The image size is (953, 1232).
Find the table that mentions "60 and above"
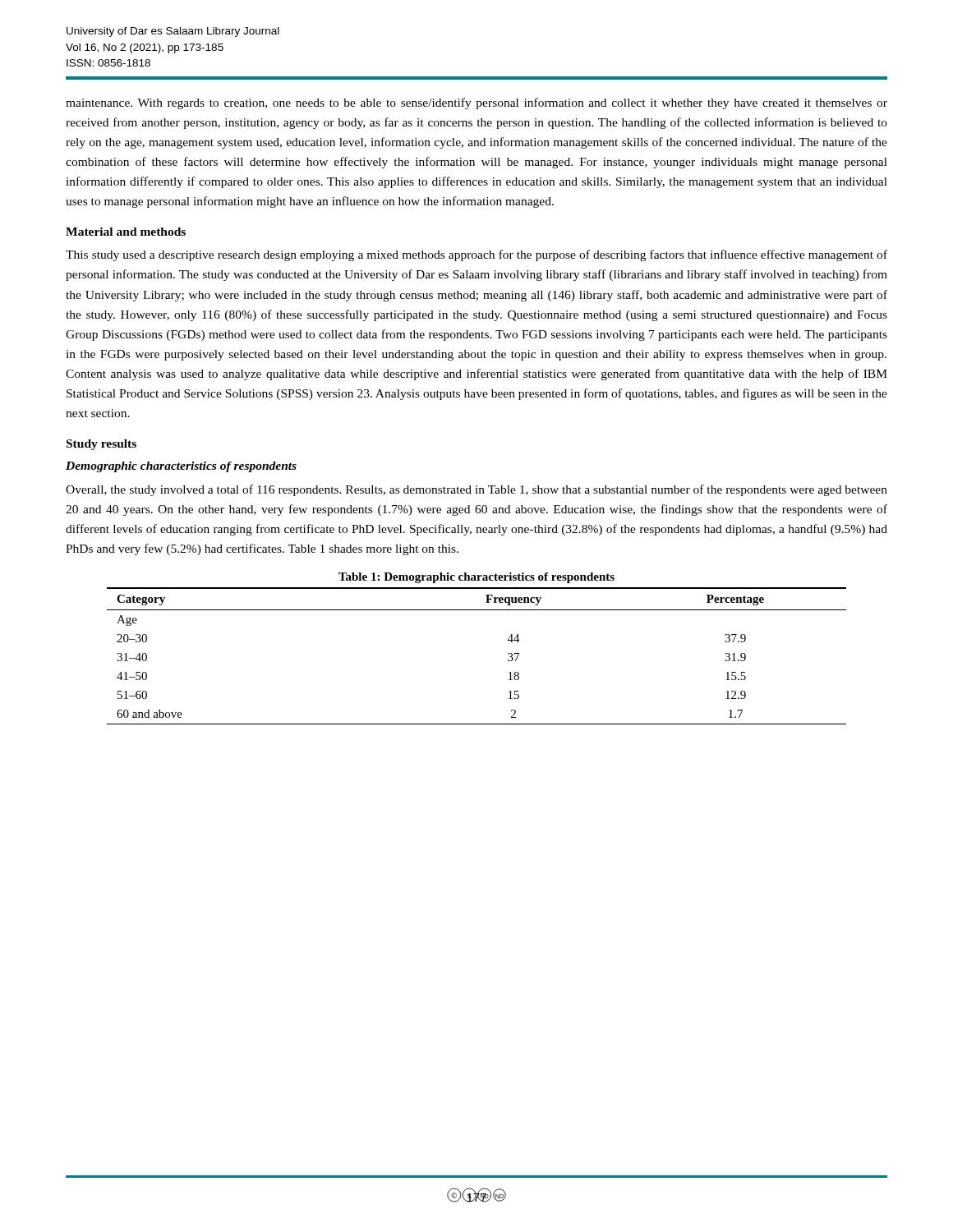(x=476, y=656)
